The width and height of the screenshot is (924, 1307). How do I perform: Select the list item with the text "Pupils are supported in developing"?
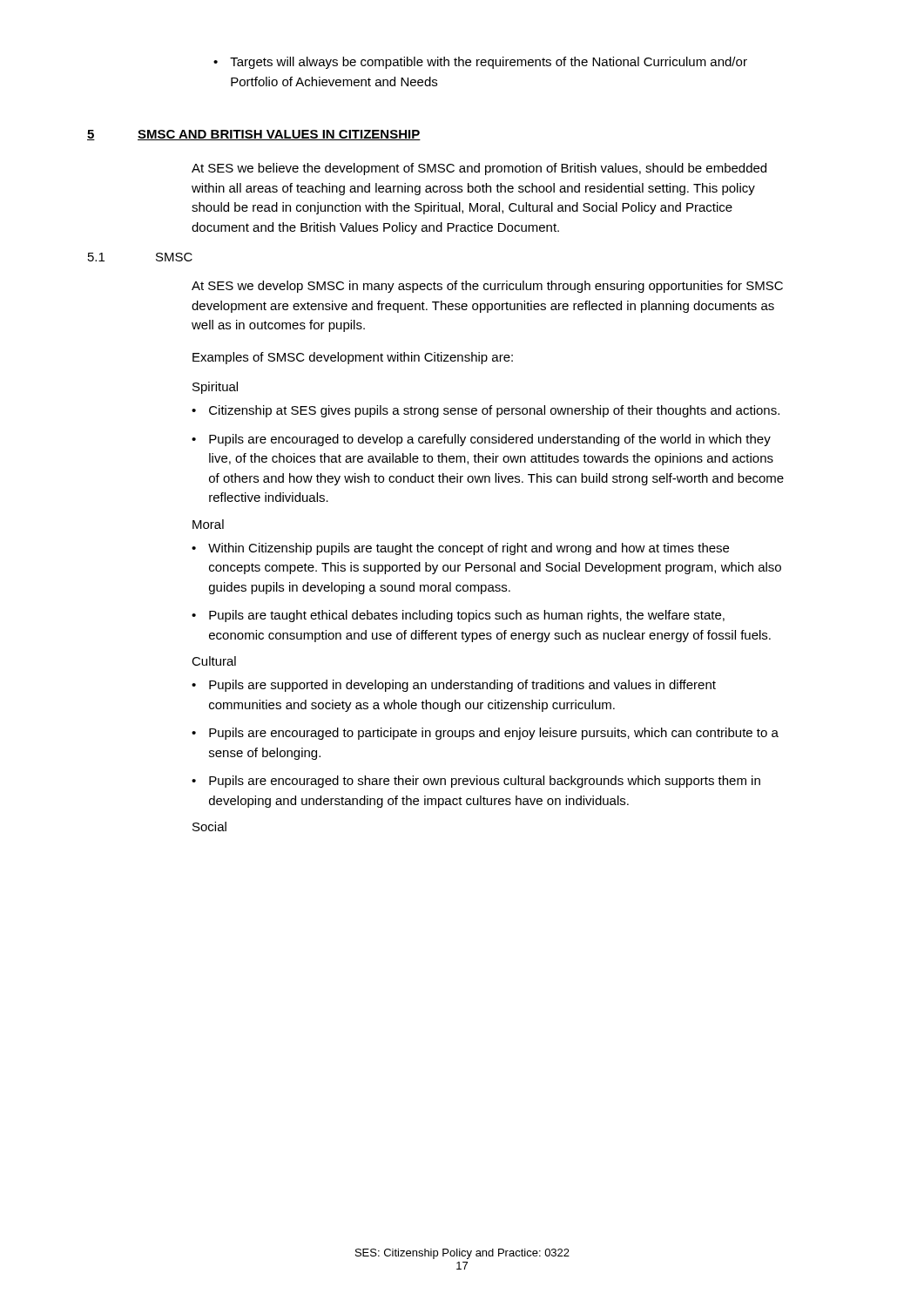click(497, 695)
